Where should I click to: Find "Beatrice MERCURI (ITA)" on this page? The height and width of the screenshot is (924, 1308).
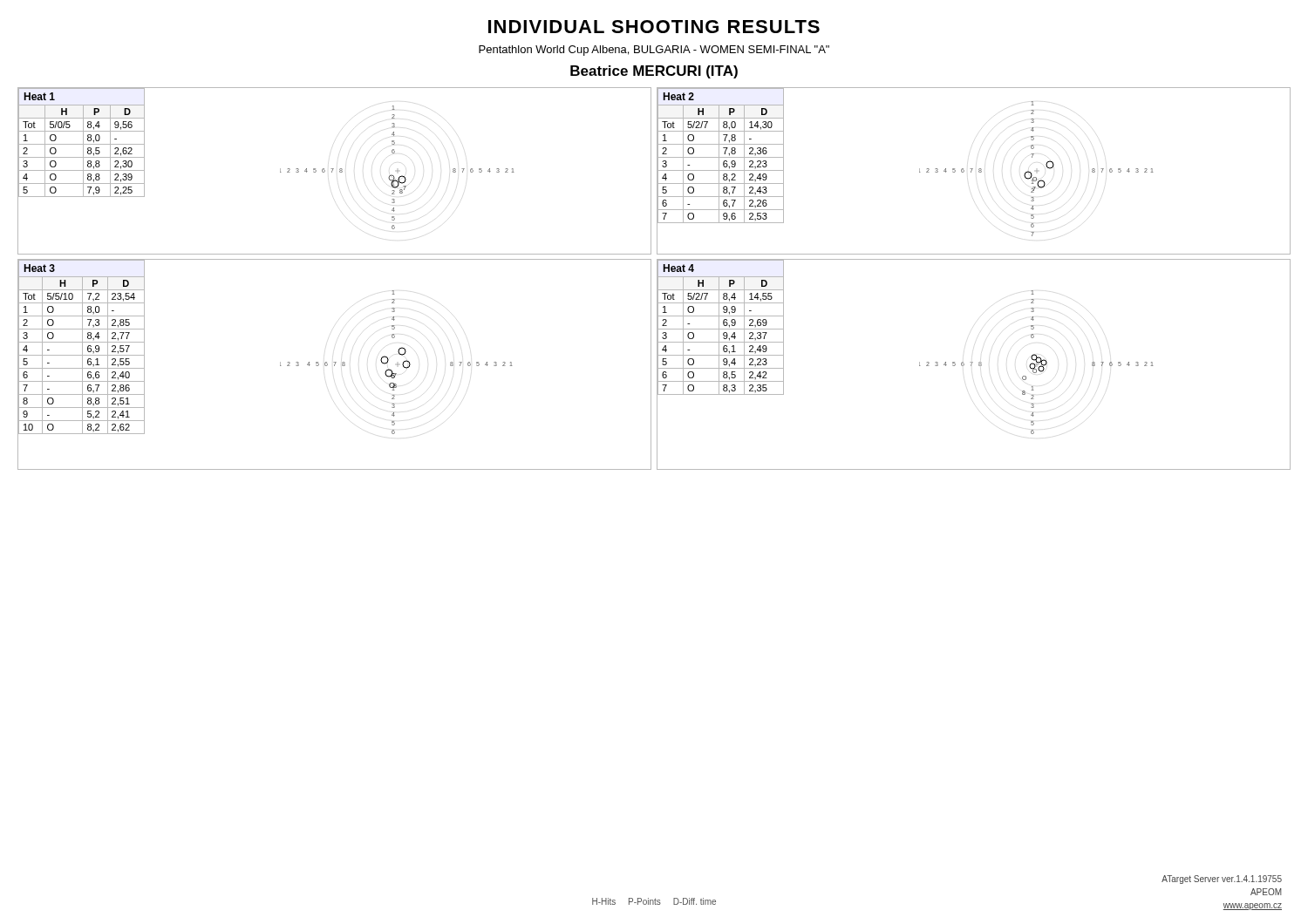click(x=654, y=71)
